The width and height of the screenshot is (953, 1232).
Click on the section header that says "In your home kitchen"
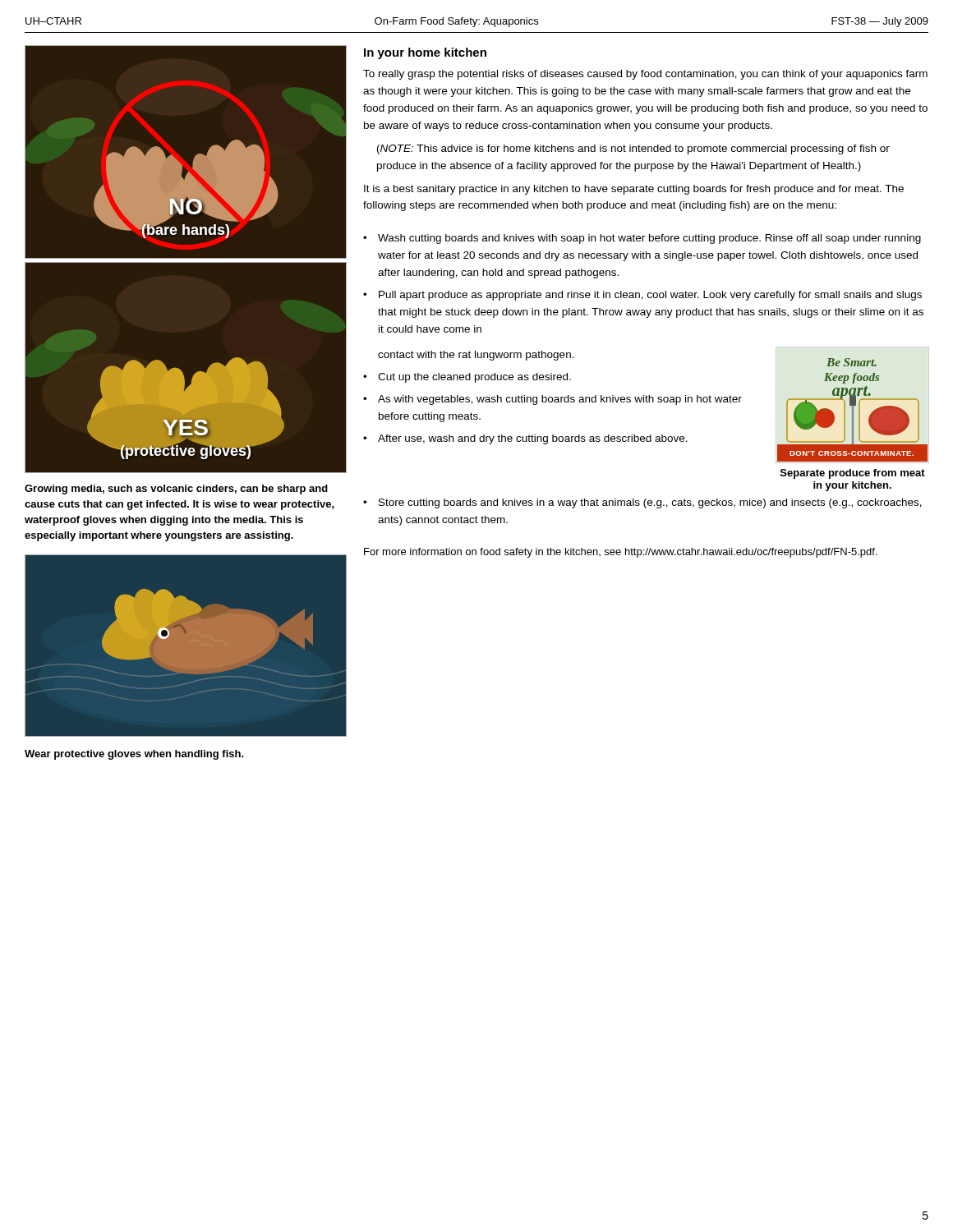click(x=425, y=52)
